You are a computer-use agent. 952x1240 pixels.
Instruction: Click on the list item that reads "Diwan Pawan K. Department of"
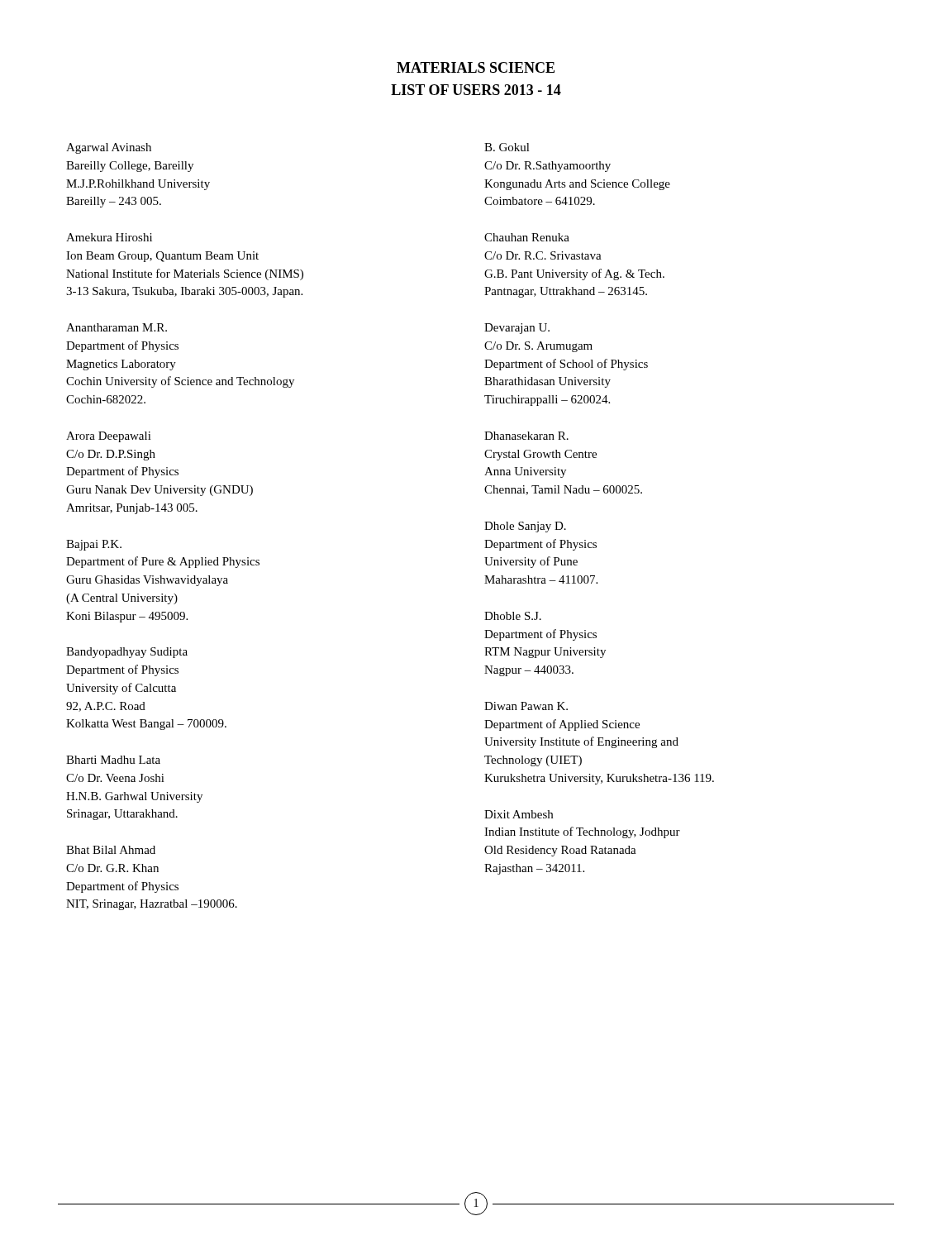click(526, 706)
